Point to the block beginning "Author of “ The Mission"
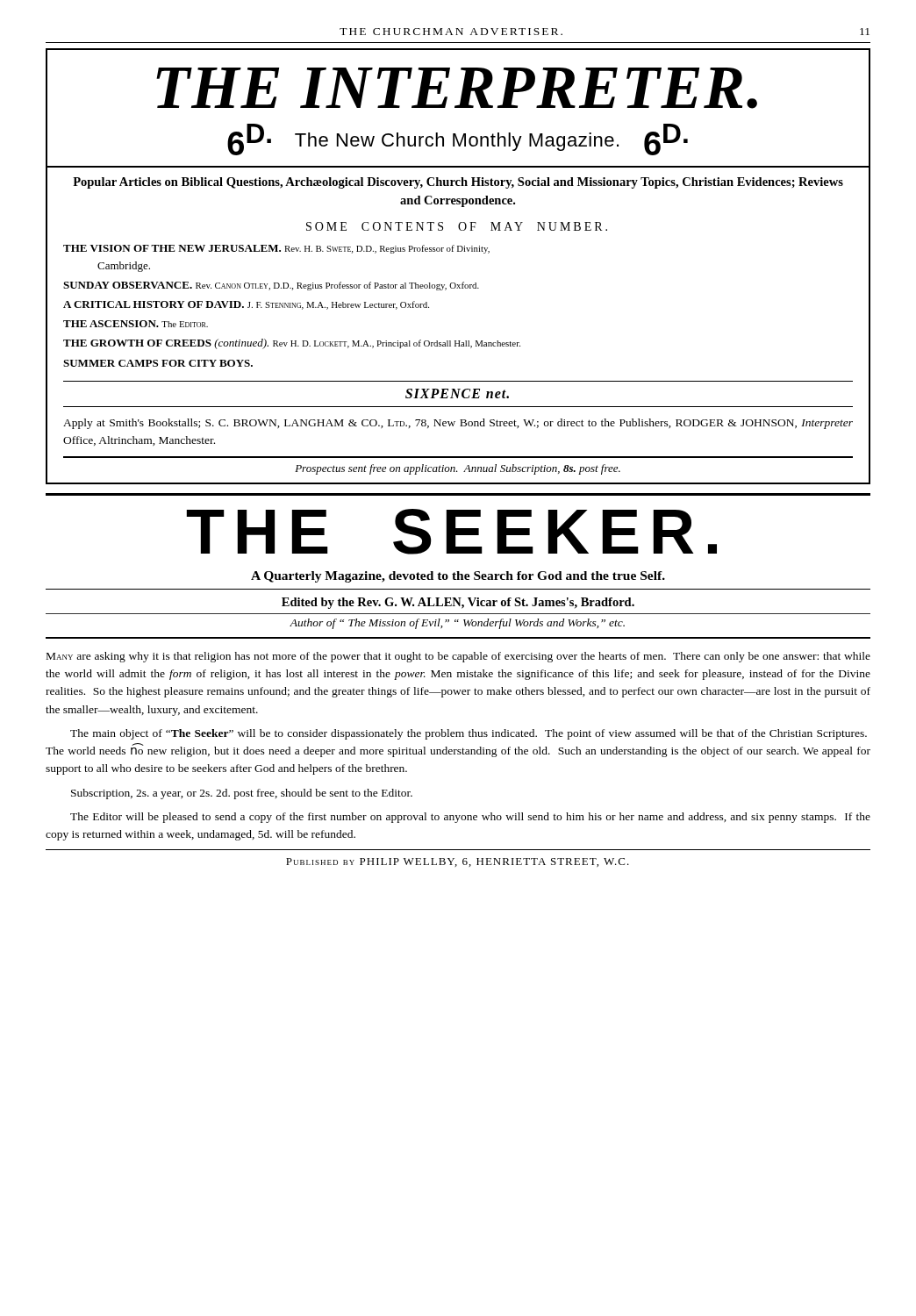 [x=458, y=622]
